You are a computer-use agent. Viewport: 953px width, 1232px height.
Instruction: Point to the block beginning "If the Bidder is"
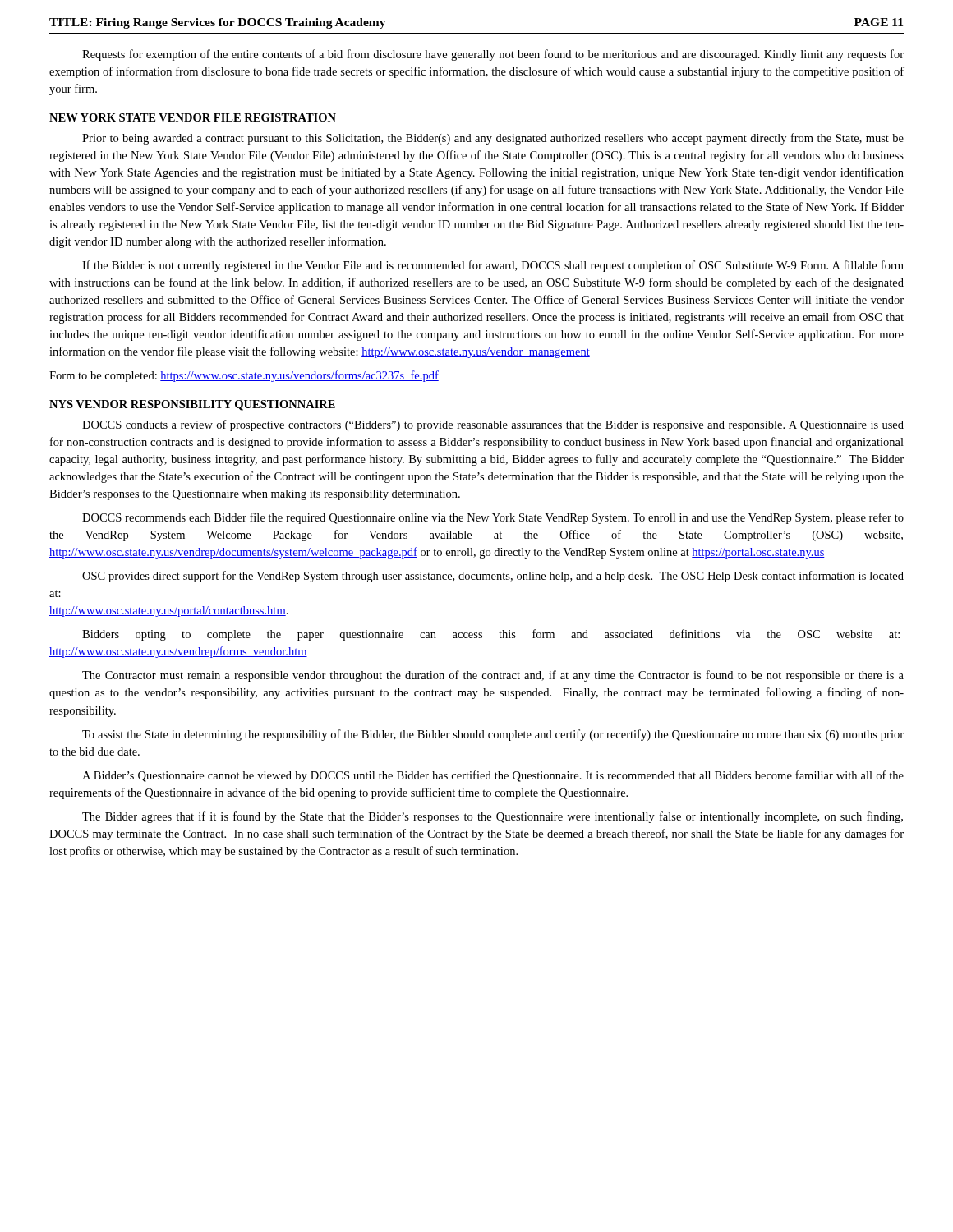click(x=476, y=309)
